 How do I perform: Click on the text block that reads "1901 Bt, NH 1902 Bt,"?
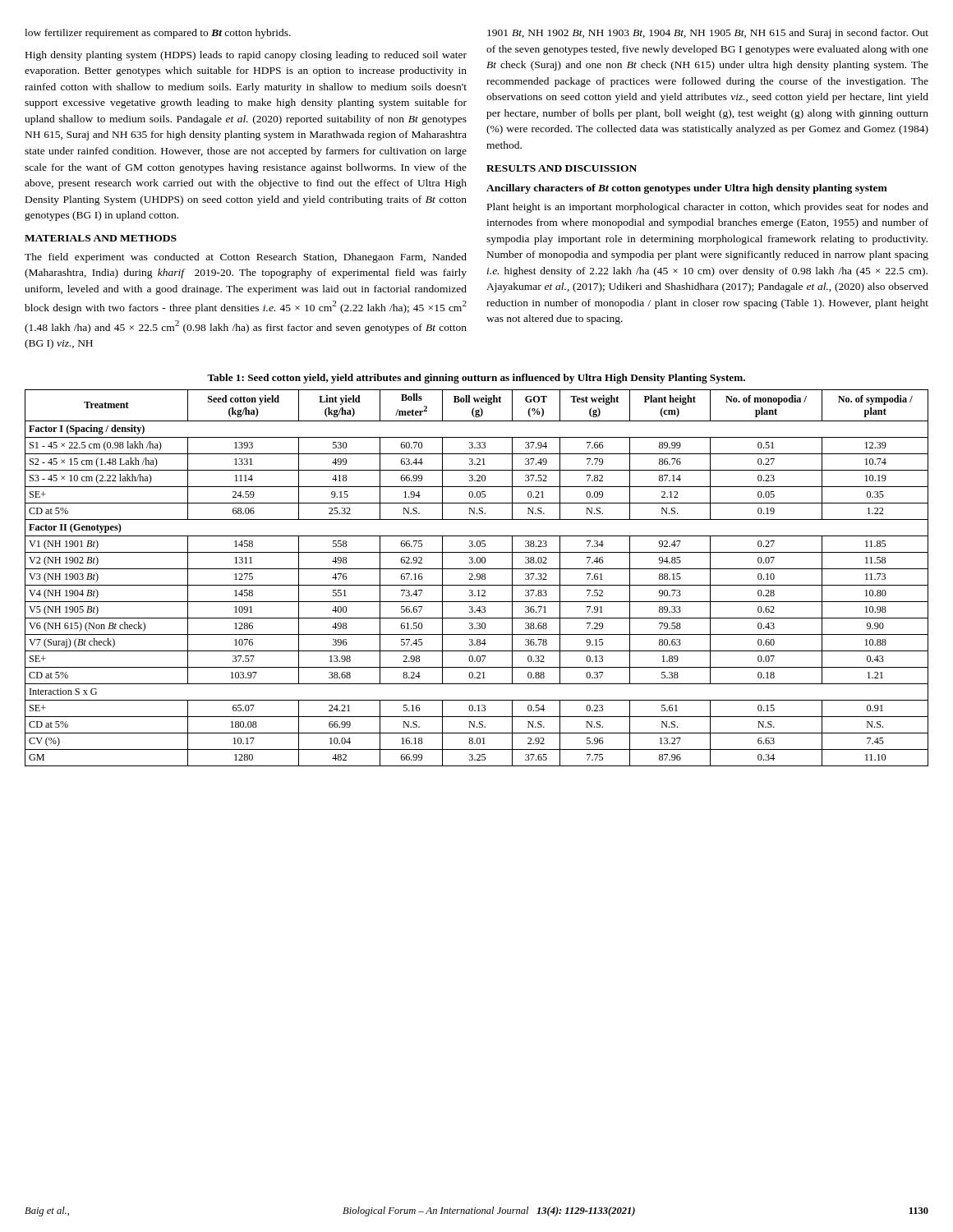click(707, 89)
